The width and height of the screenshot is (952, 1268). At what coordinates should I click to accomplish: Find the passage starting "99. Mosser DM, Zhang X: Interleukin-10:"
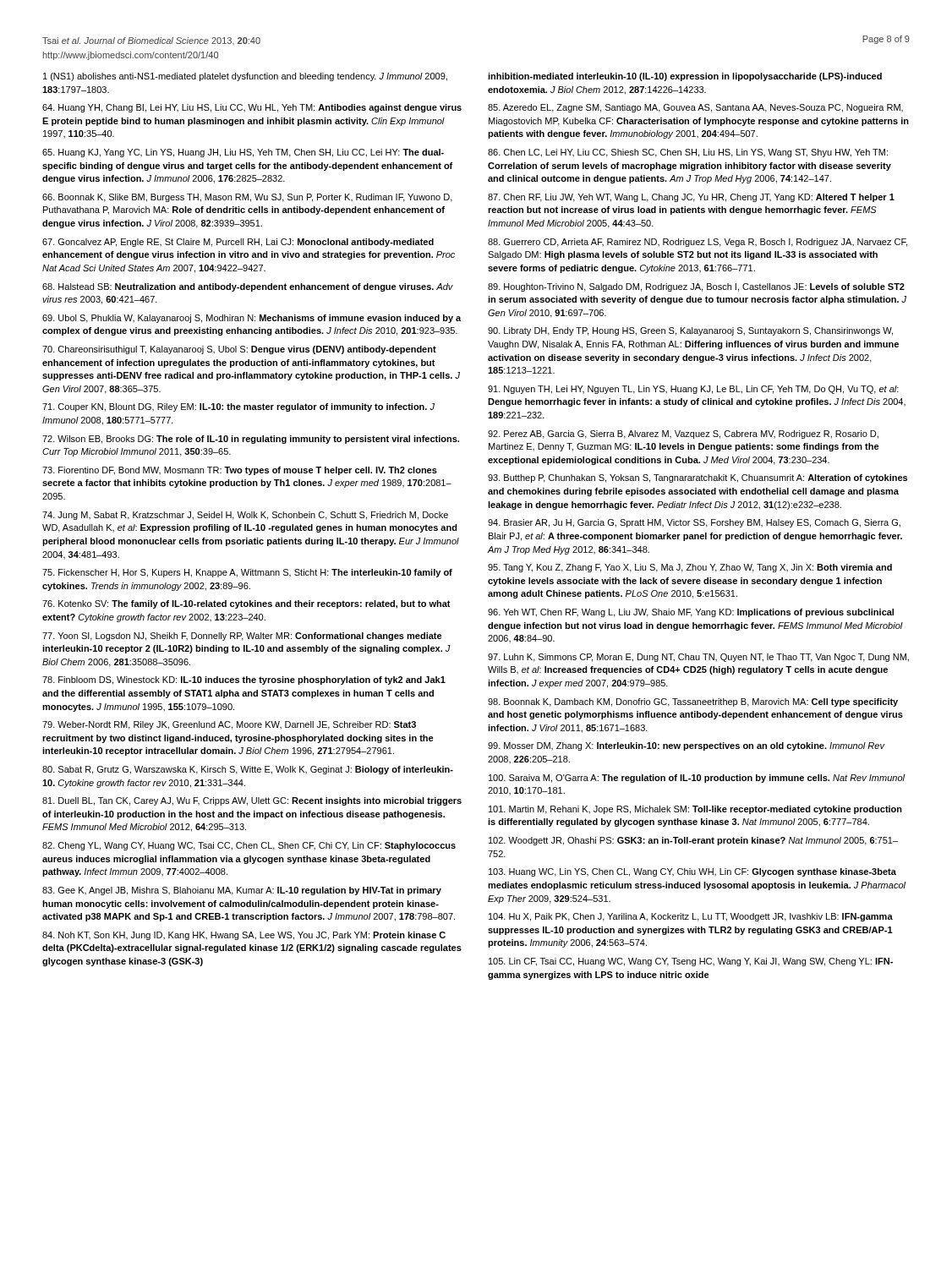pos(686,753)
